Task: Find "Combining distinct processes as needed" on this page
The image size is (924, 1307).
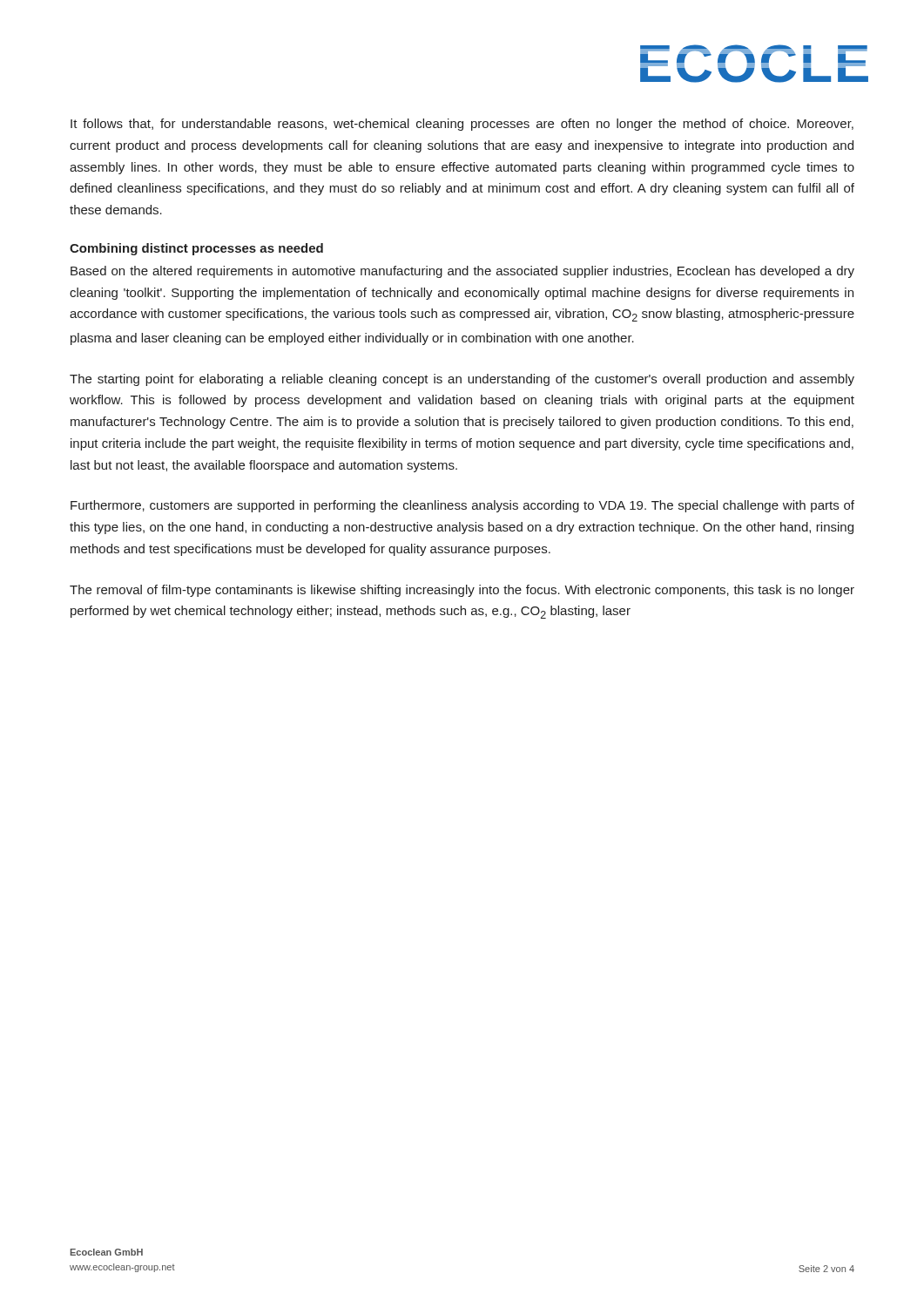Action: pos(197,248)
